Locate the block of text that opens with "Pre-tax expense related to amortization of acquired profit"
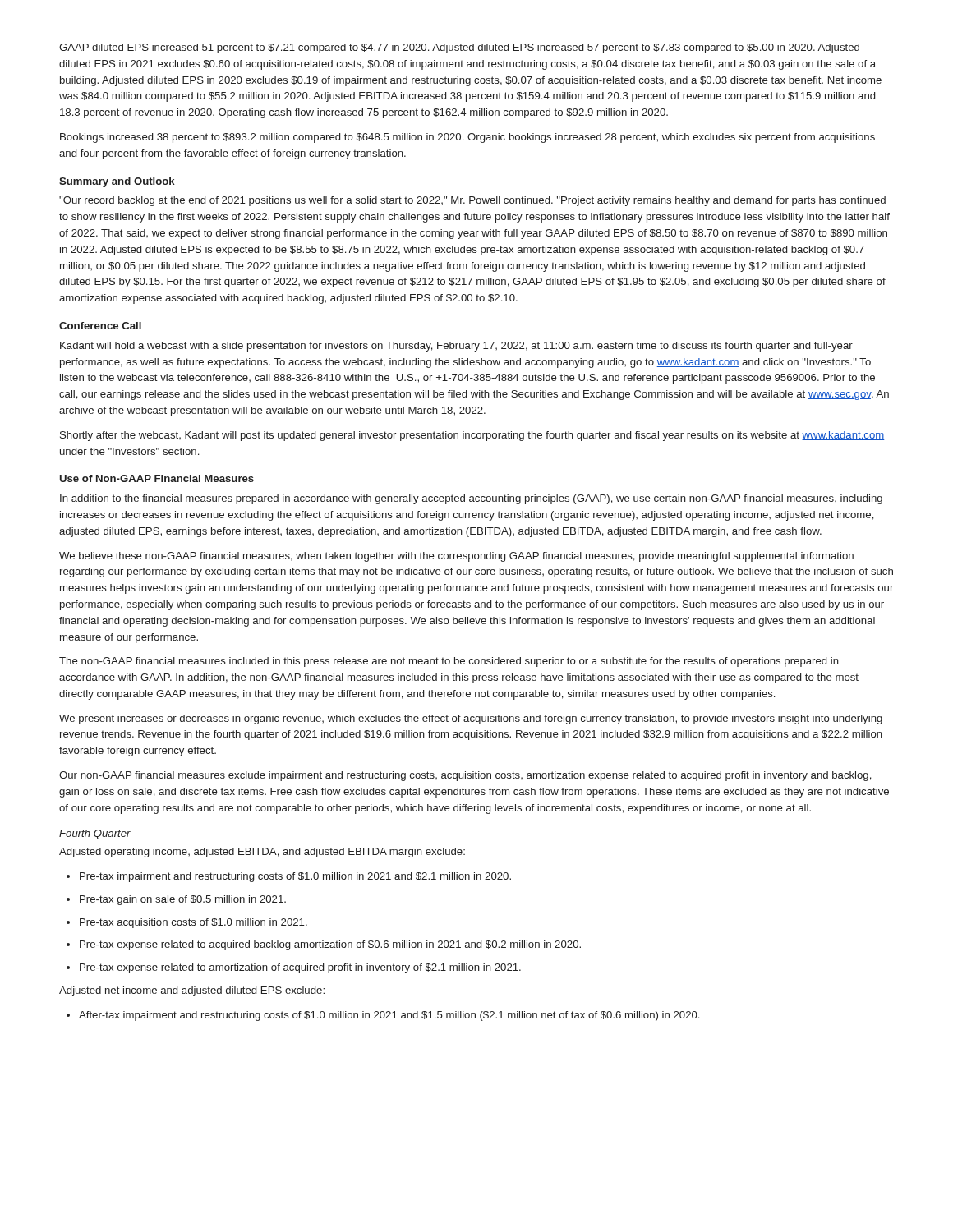The height and width of the screenshot is (1232, 953). [x=486, y=968]
